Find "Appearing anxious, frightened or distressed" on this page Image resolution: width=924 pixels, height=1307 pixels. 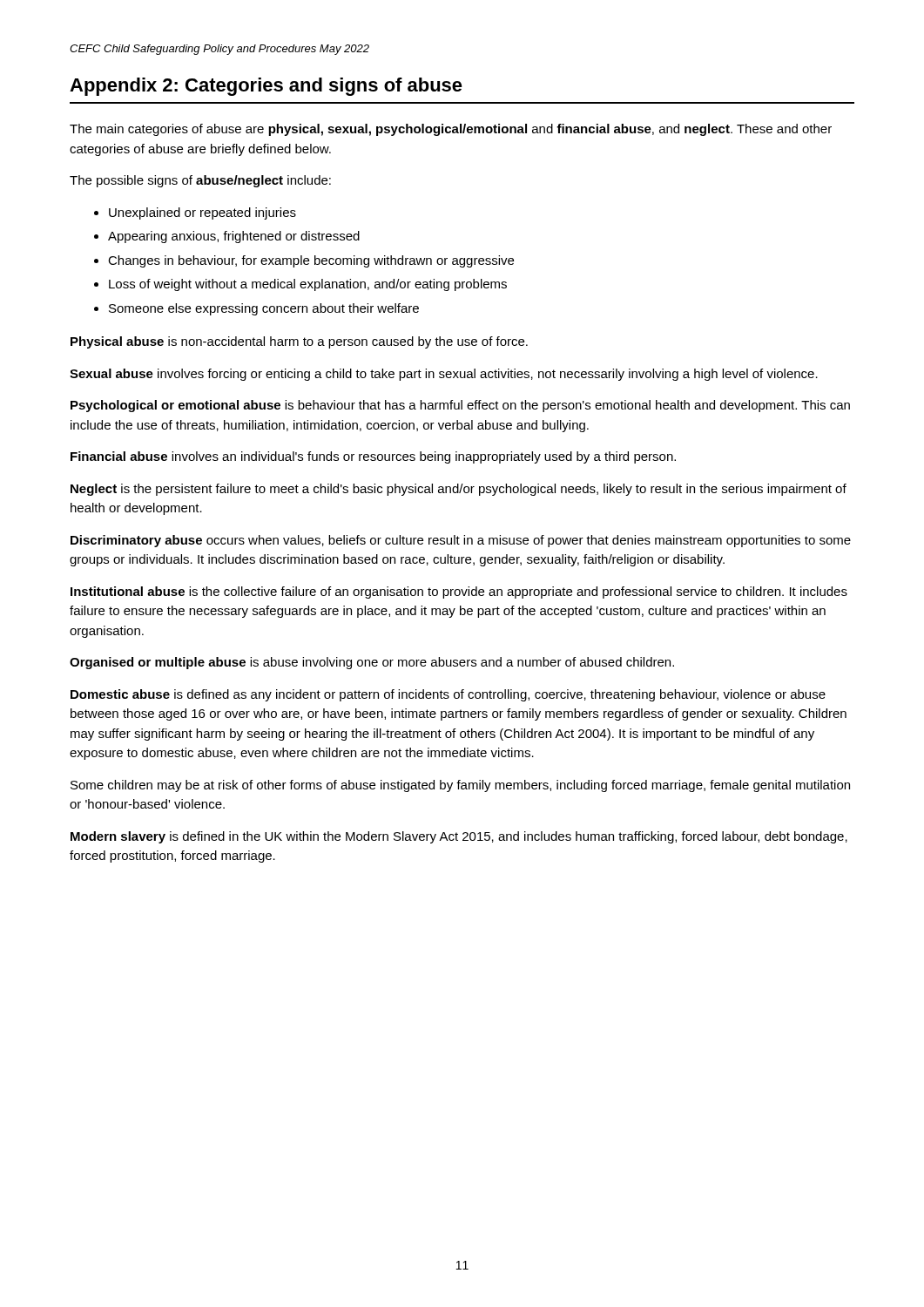click(x=234, y=236)
